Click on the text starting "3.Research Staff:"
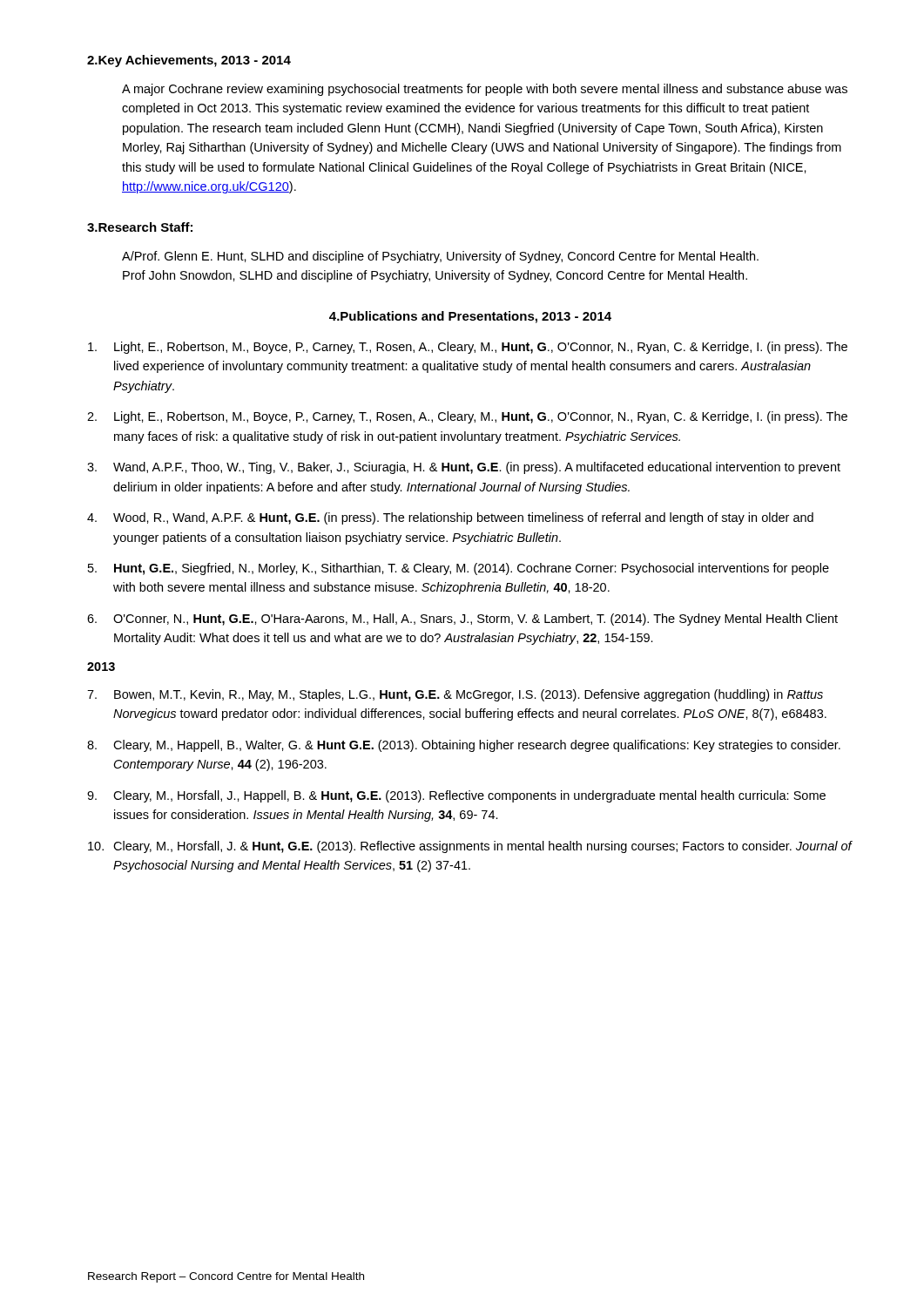The width and height of the screenshot is (924, 1307). tap(140, 227)
